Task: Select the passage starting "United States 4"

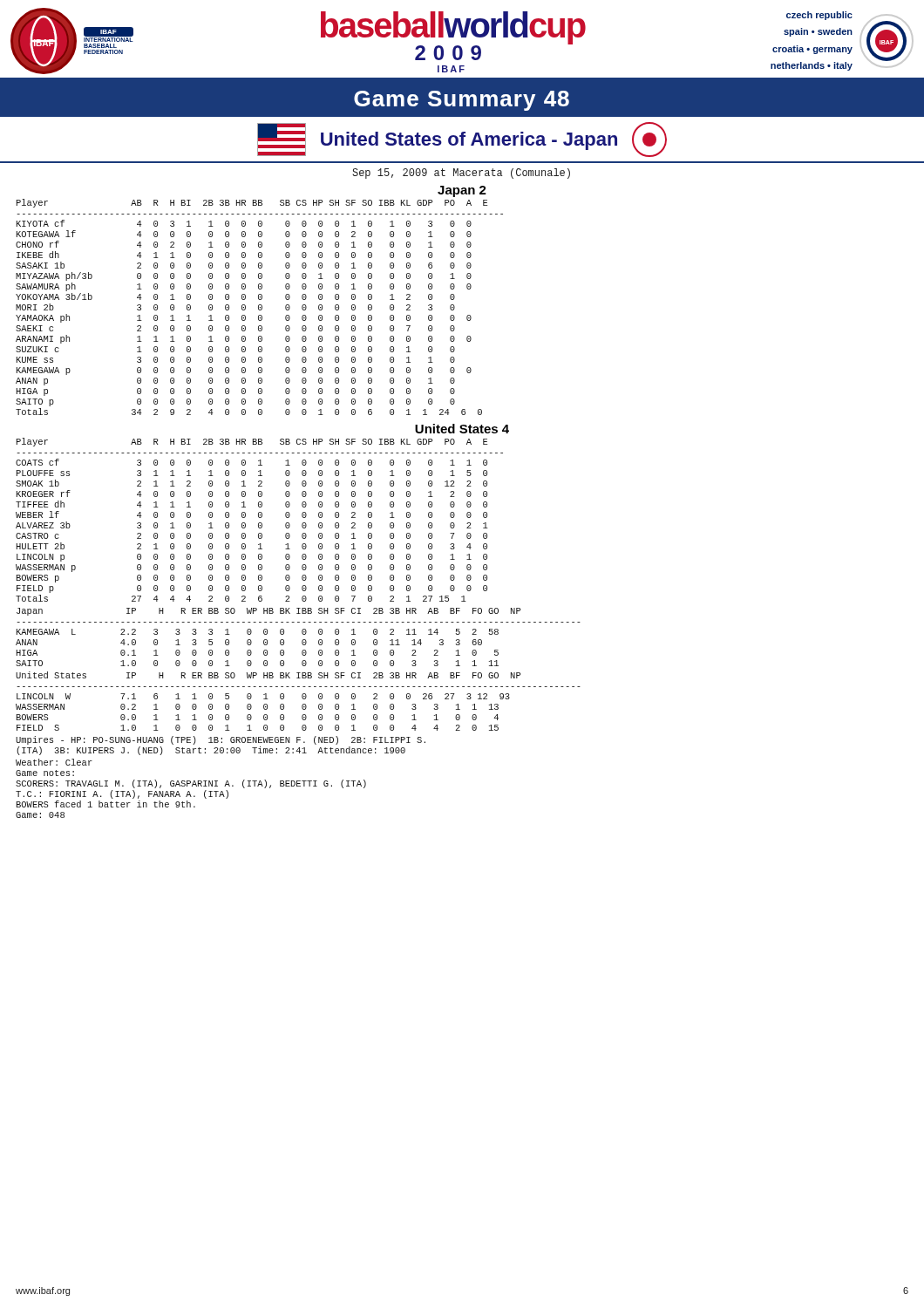Action: [462, 429]
